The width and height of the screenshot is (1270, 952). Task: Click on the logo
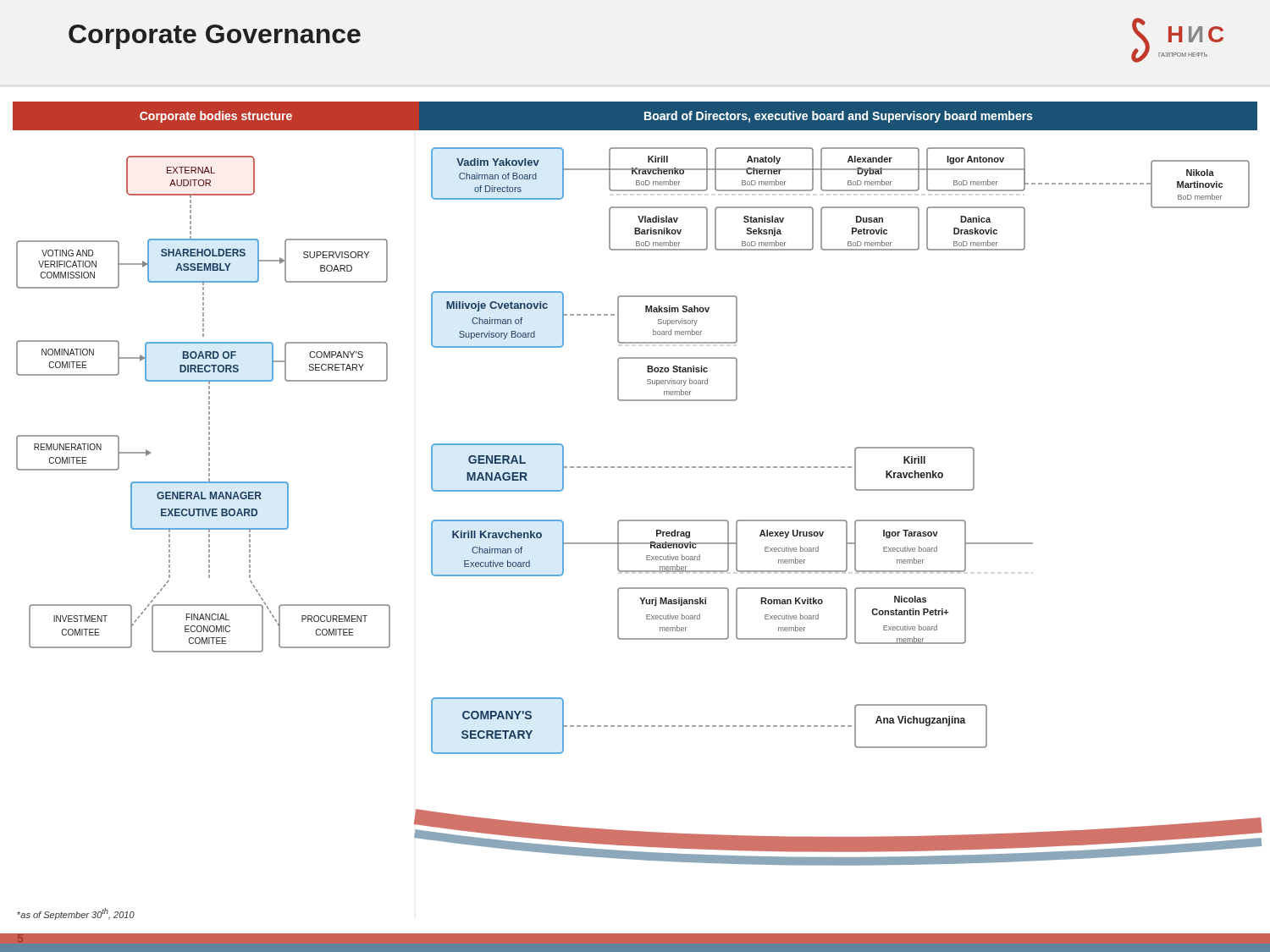[x=1181, y=42]
